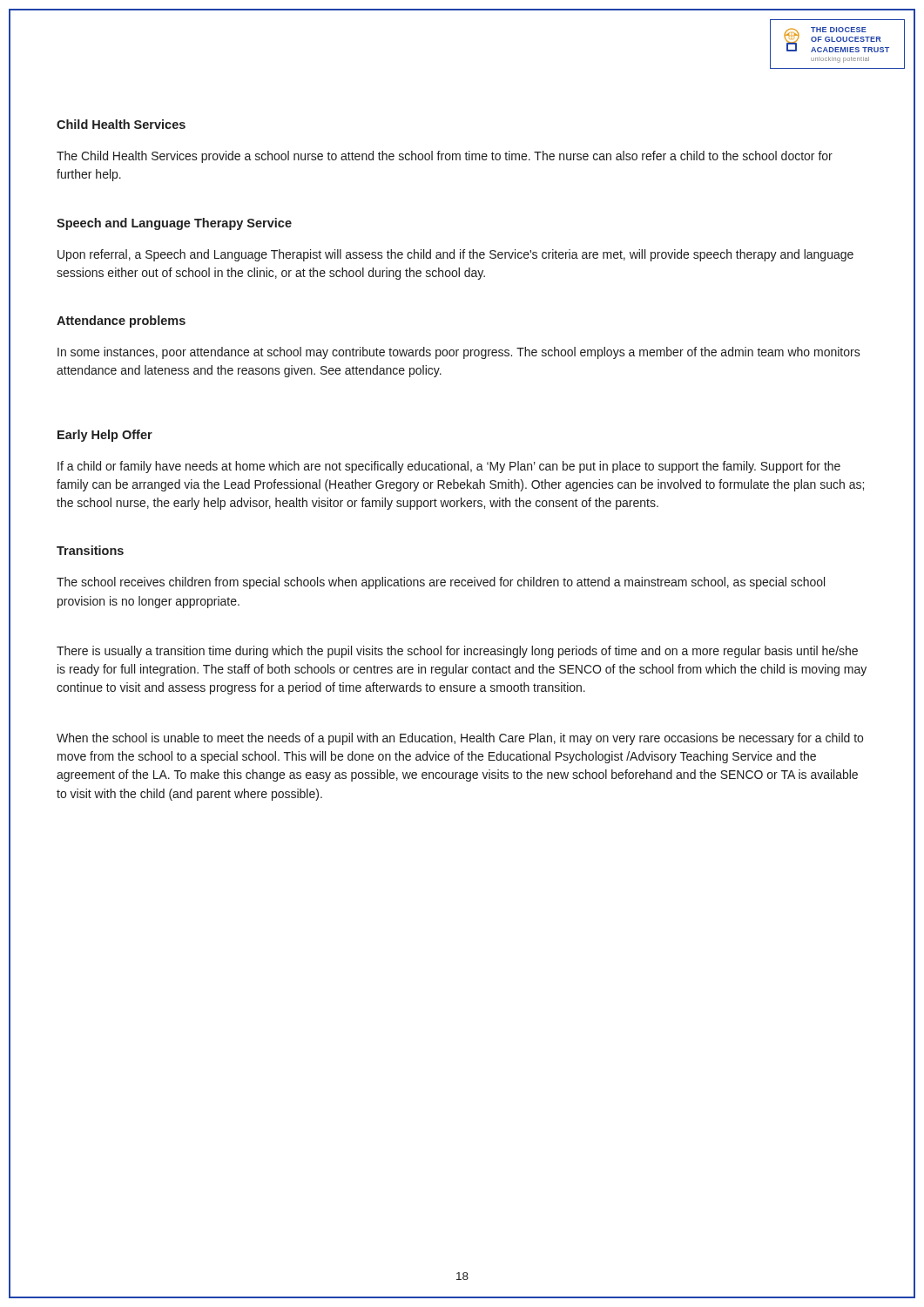924x1307 pixels.
Task: Click the passage that begins "There is usually"
Action: point(462,670)
